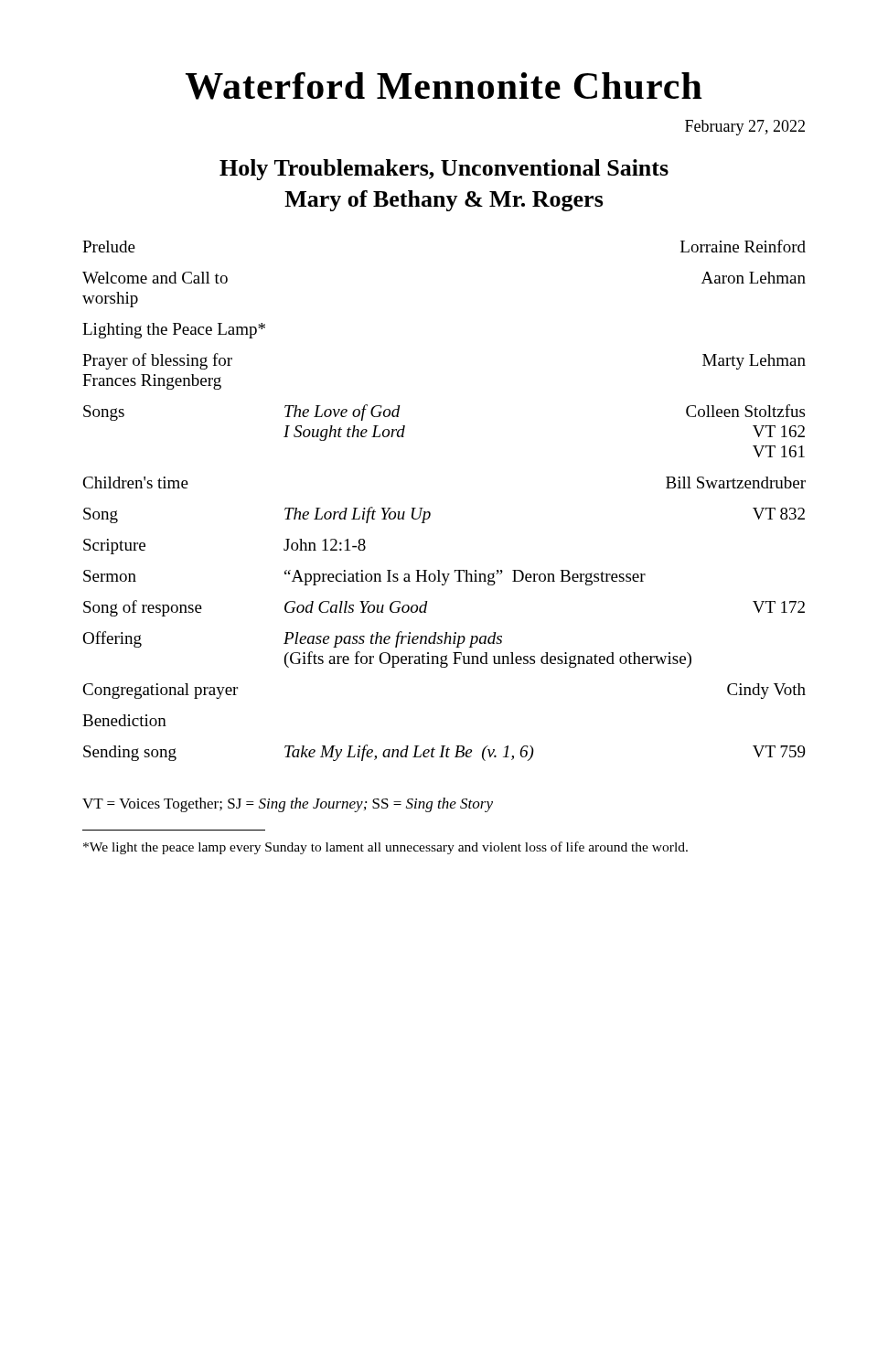
Task: Select the table that reads "Please pass the friendship"
Action: [444, 499]
